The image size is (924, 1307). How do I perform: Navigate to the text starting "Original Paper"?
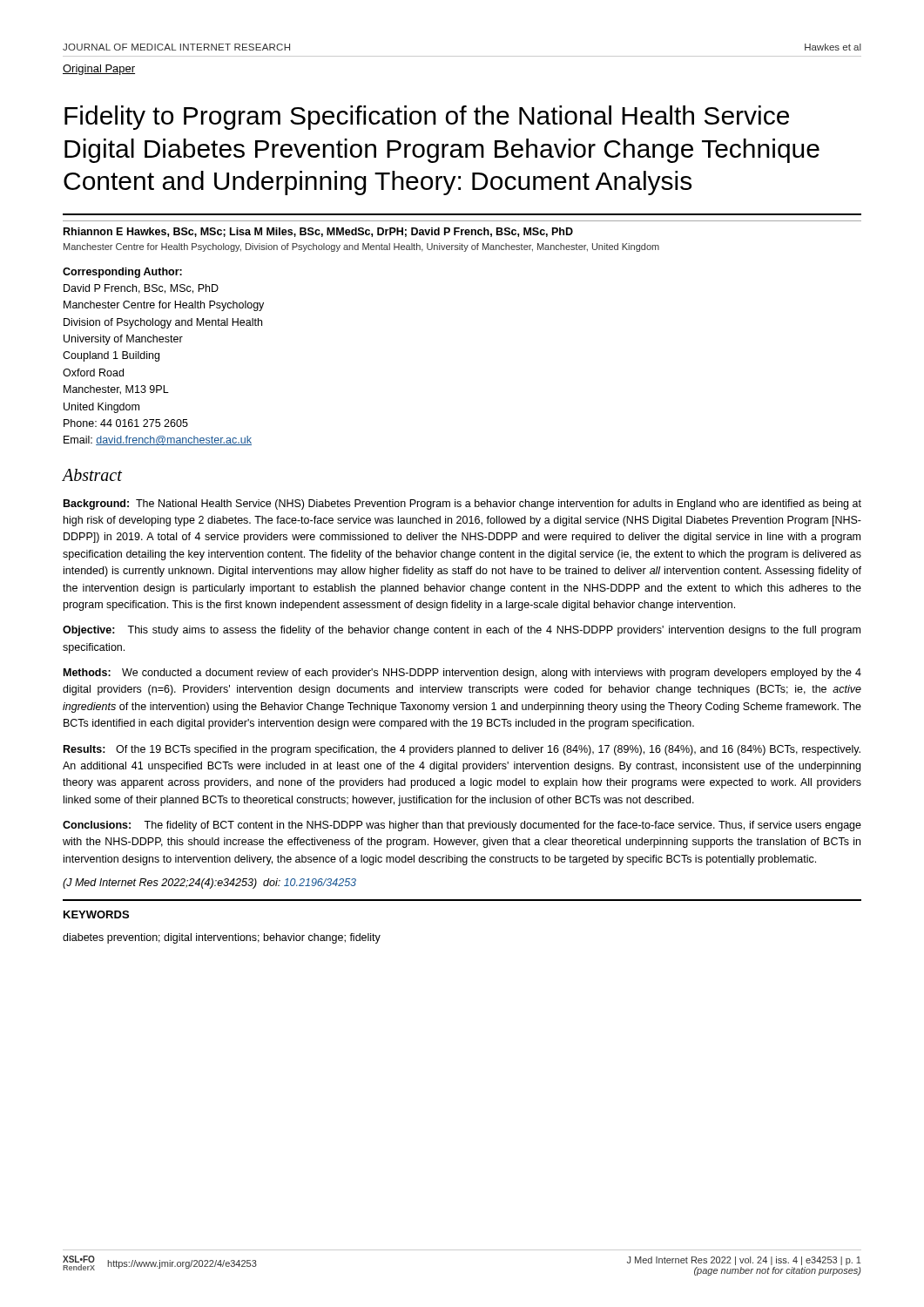[99, 68]
